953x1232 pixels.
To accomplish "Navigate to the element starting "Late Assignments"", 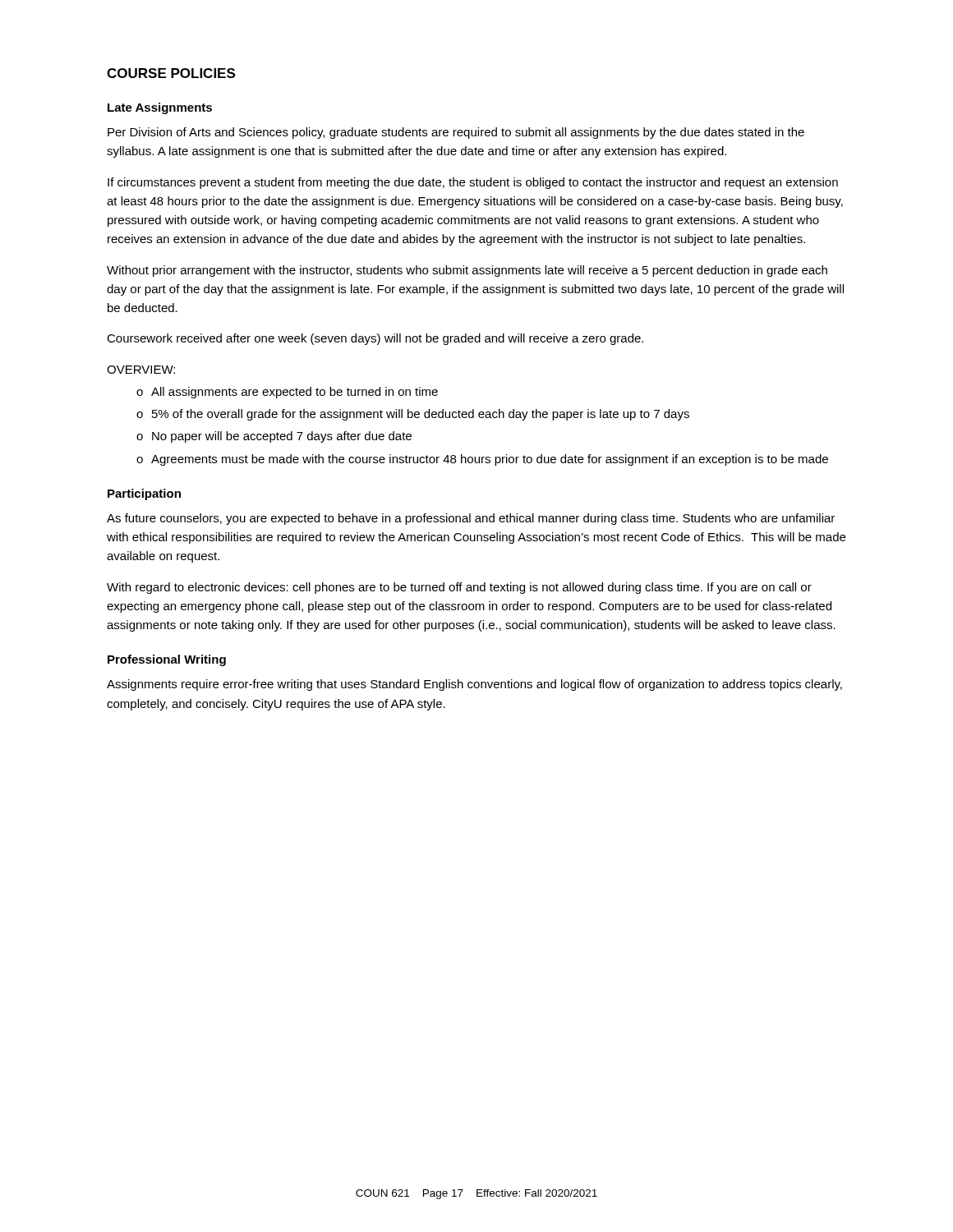I will (160, 107).
